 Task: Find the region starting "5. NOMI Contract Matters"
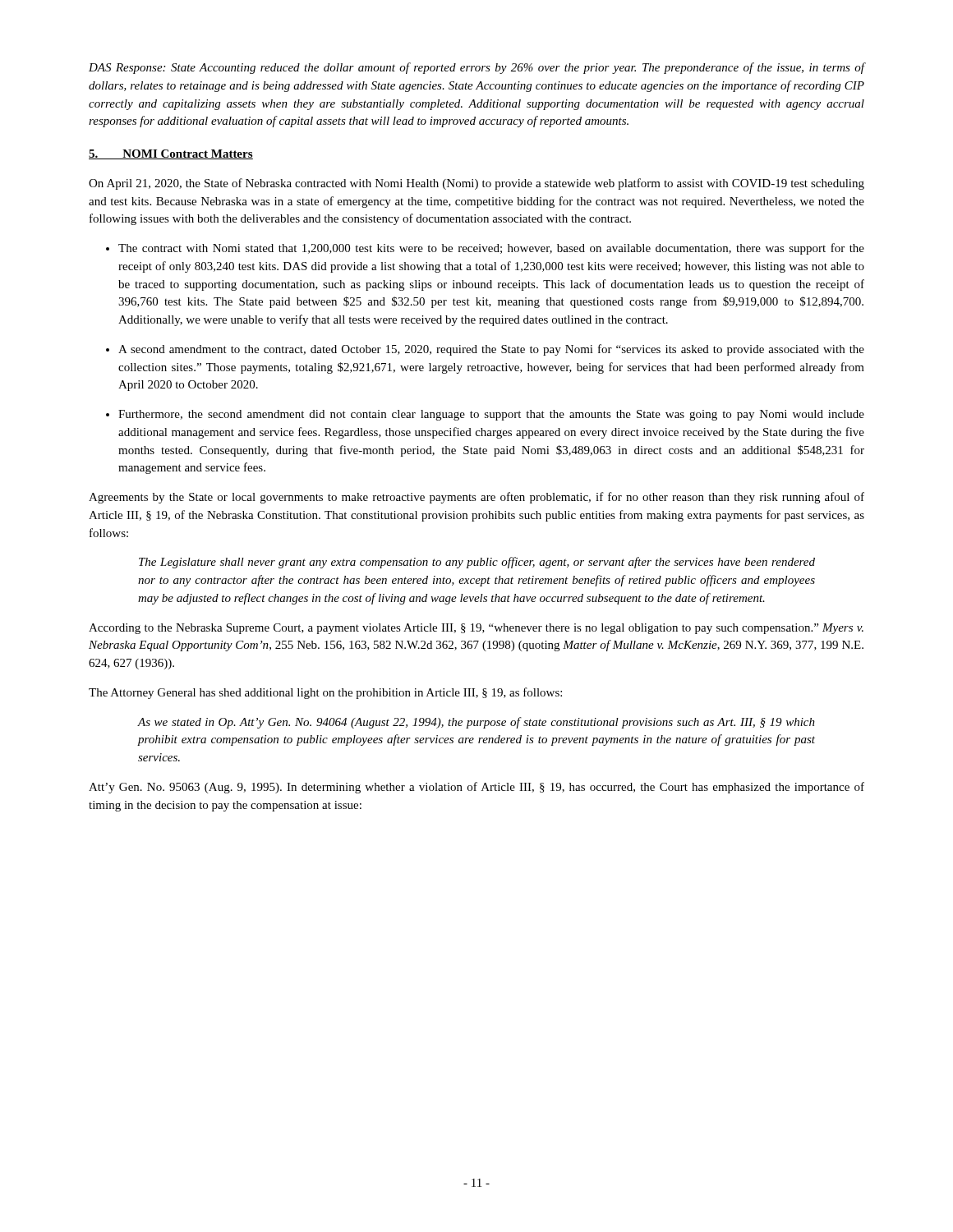point(171,154)
